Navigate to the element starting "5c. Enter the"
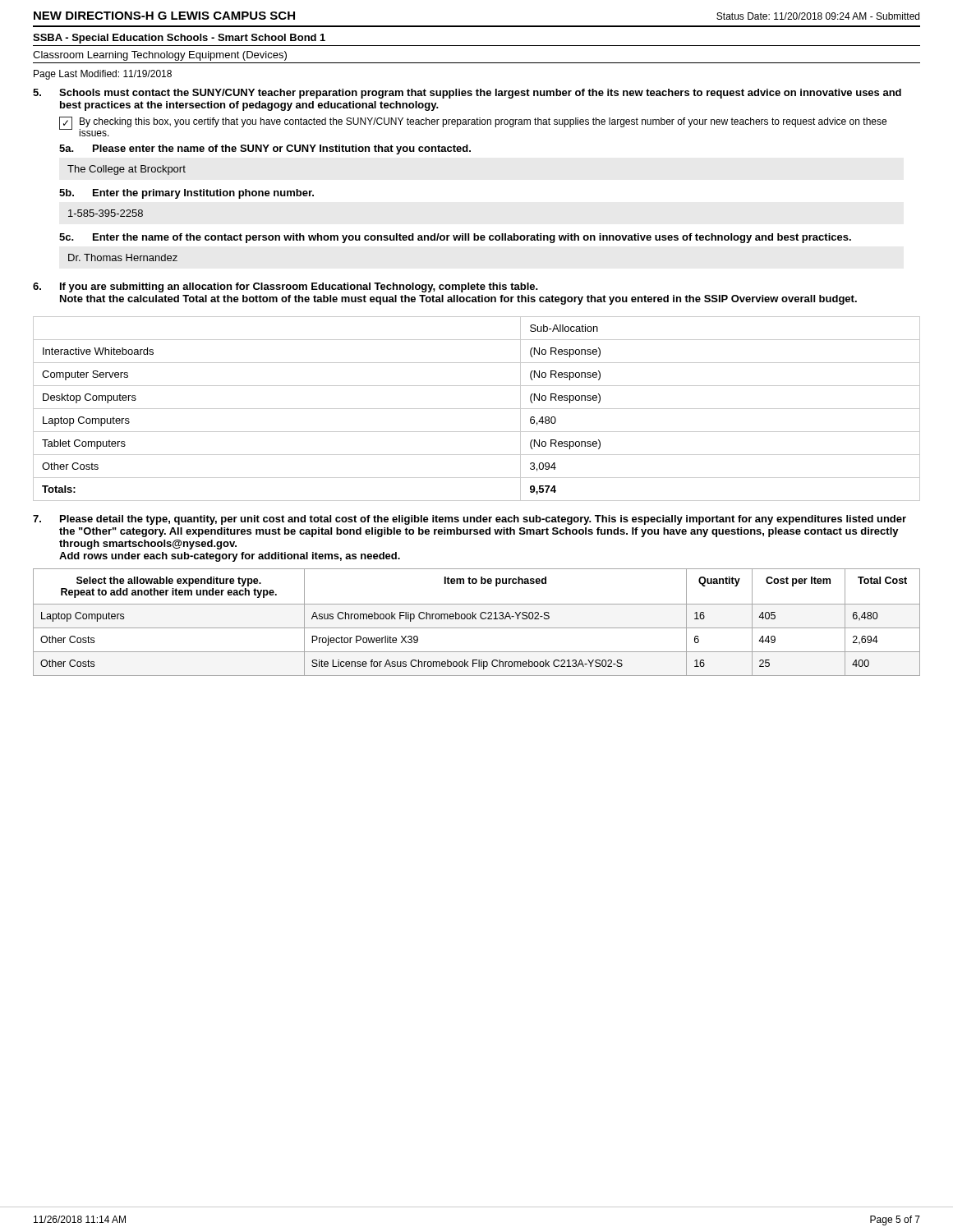 pyautogui.click(x=455, y=237)
